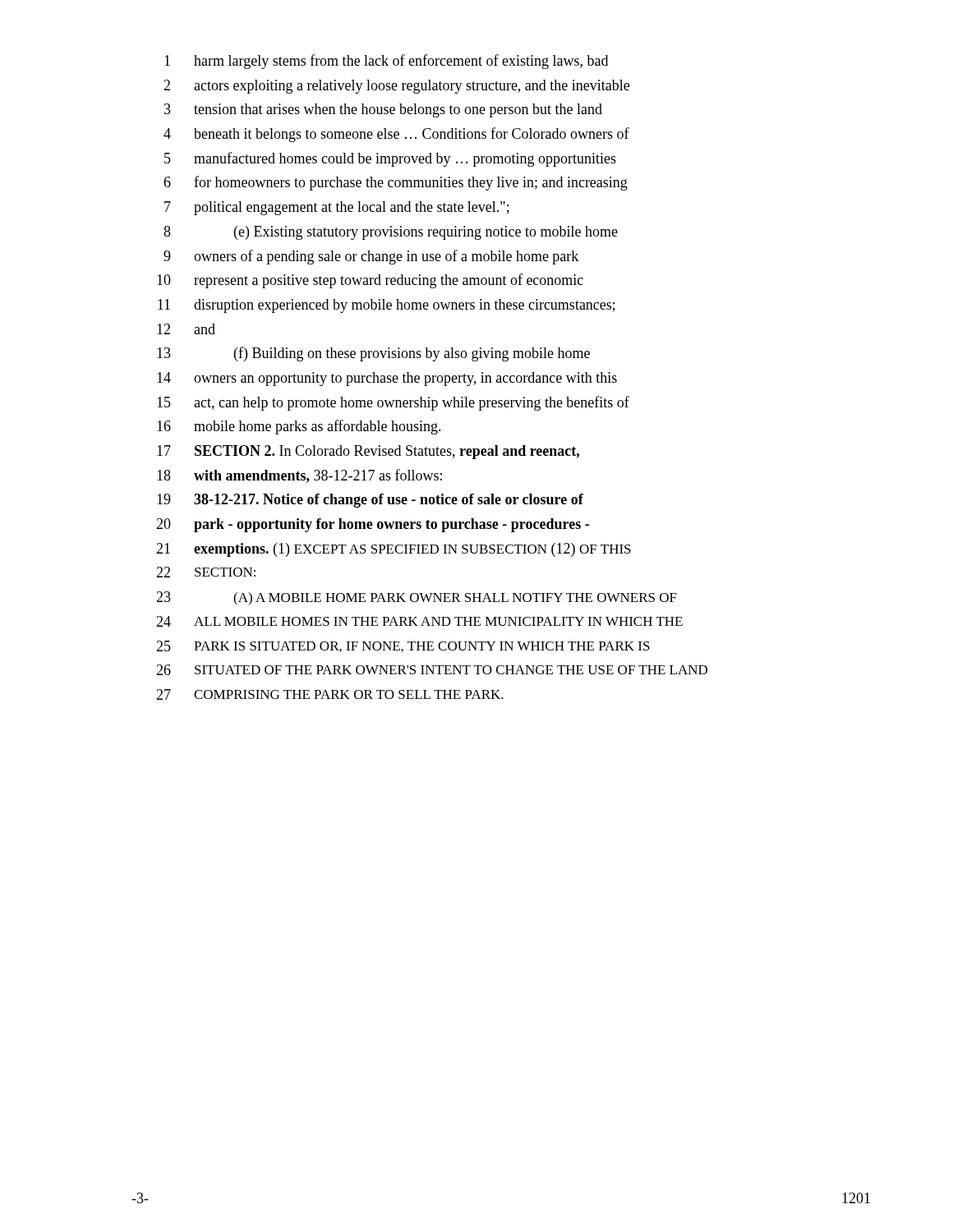Point to the block beginning "20 park - opportunity for home owners"
This screenshot has width=953, height=1232.
501,525
